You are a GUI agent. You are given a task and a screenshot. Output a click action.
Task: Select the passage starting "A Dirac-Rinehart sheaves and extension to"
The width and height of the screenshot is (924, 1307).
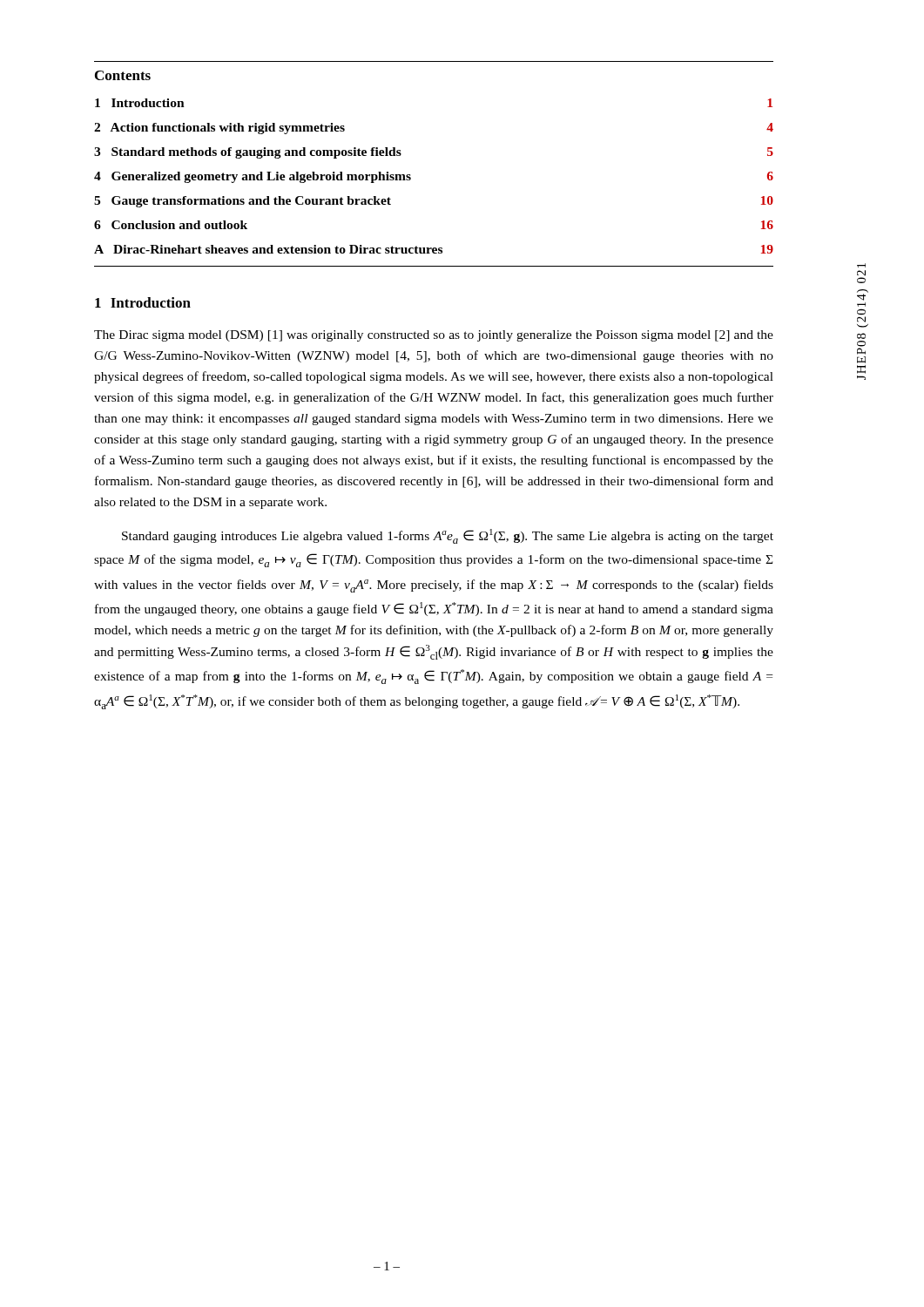coord(434,249)
